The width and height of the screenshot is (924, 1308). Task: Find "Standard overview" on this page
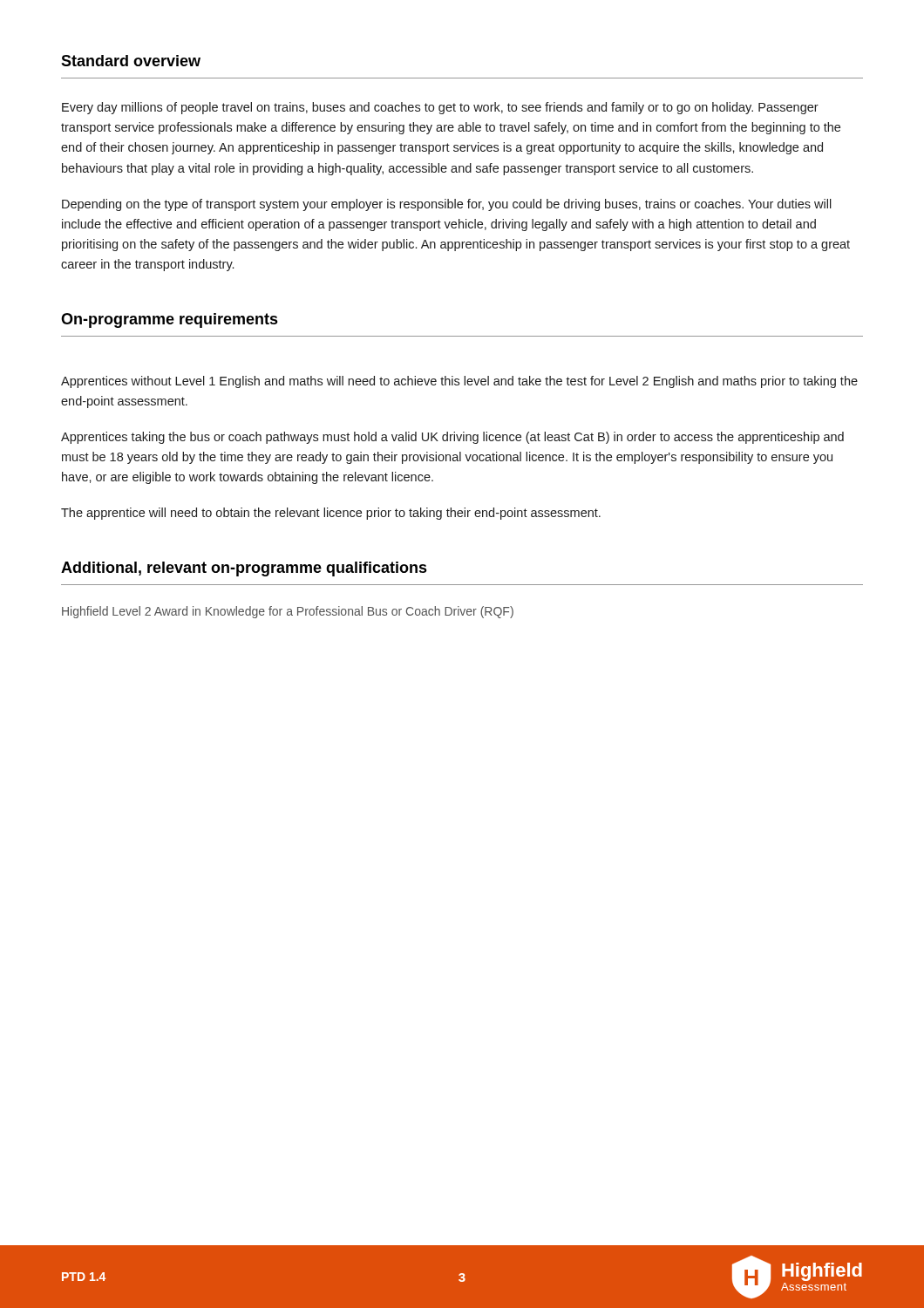pyautogui.click(x=131, y=61)
